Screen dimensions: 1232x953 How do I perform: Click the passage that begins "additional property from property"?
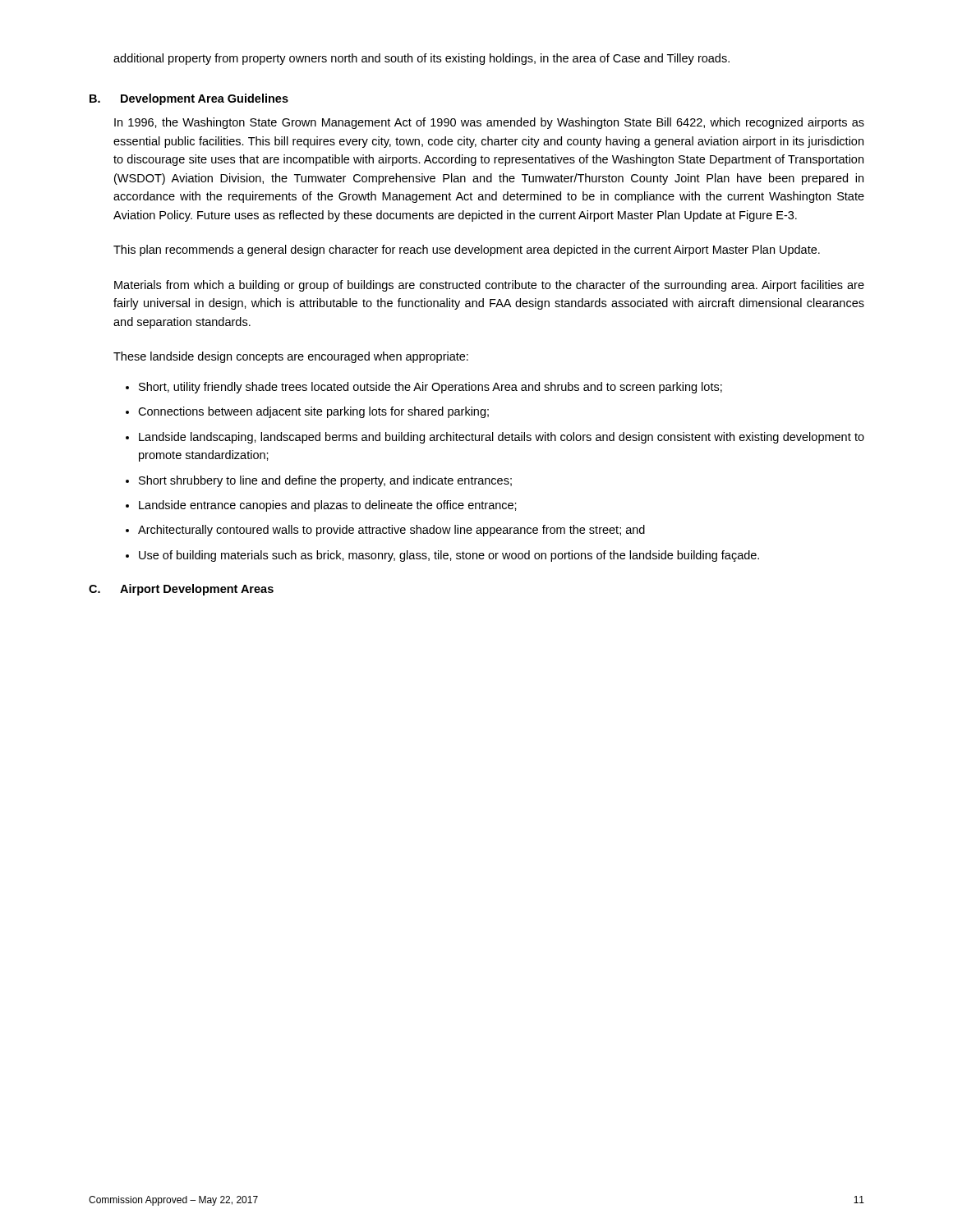pos(422,58)
